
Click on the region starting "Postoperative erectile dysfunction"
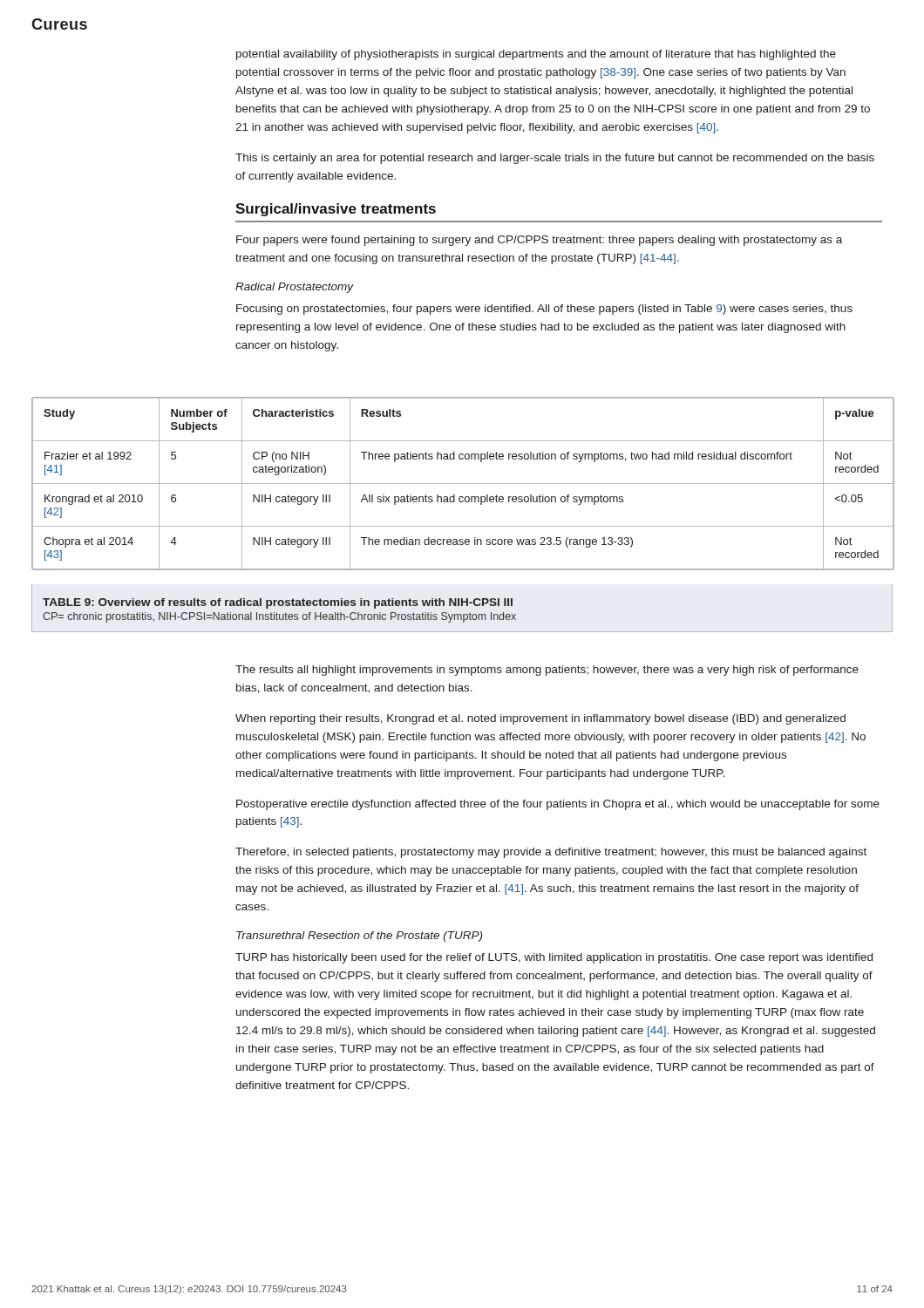(557, 812)
